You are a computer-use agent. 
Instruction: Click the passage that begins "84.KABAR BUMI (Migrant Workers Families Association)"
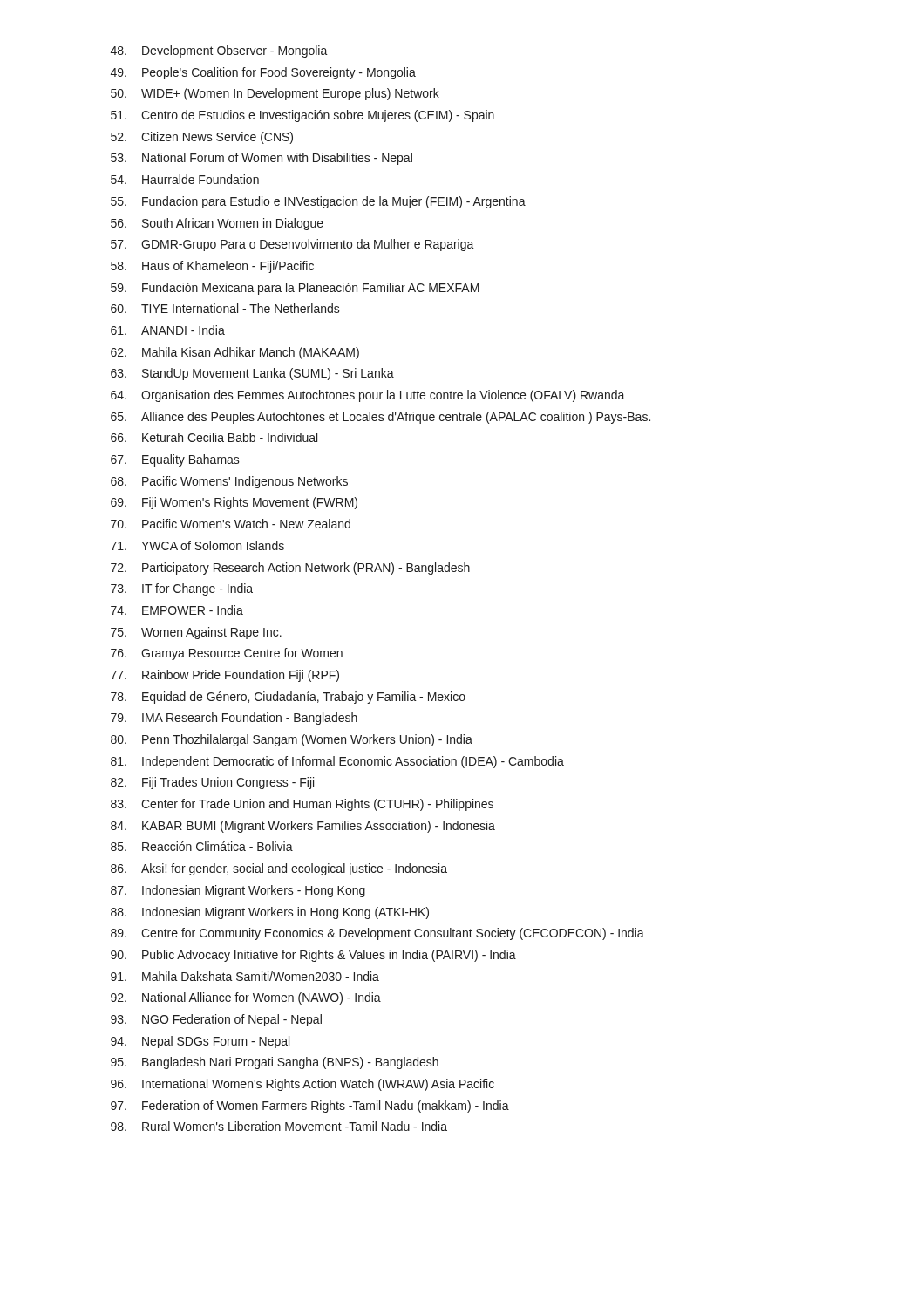[479, 826]
